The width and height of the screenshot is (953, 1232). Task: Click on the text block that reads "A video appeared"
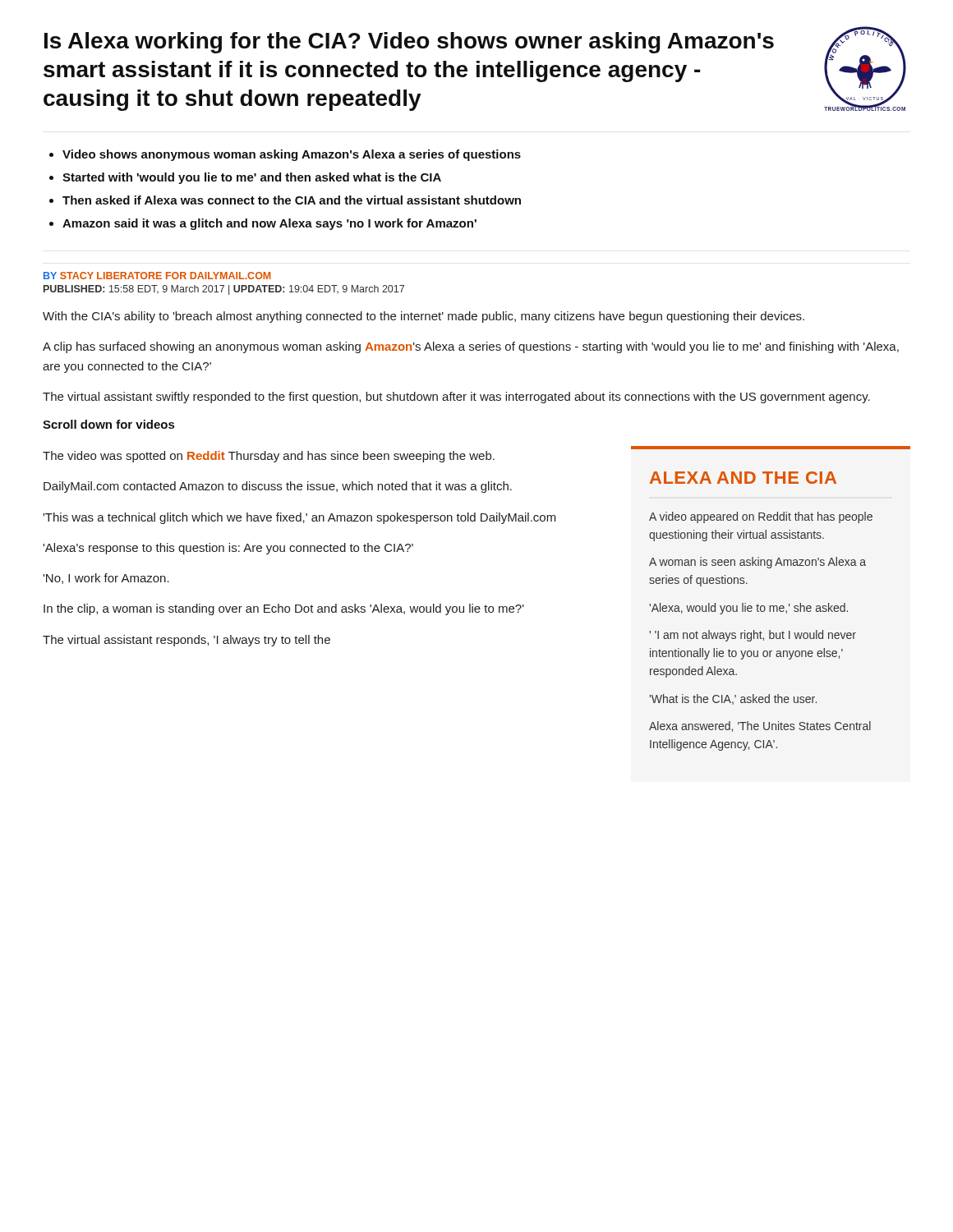[x=761, y=526]
